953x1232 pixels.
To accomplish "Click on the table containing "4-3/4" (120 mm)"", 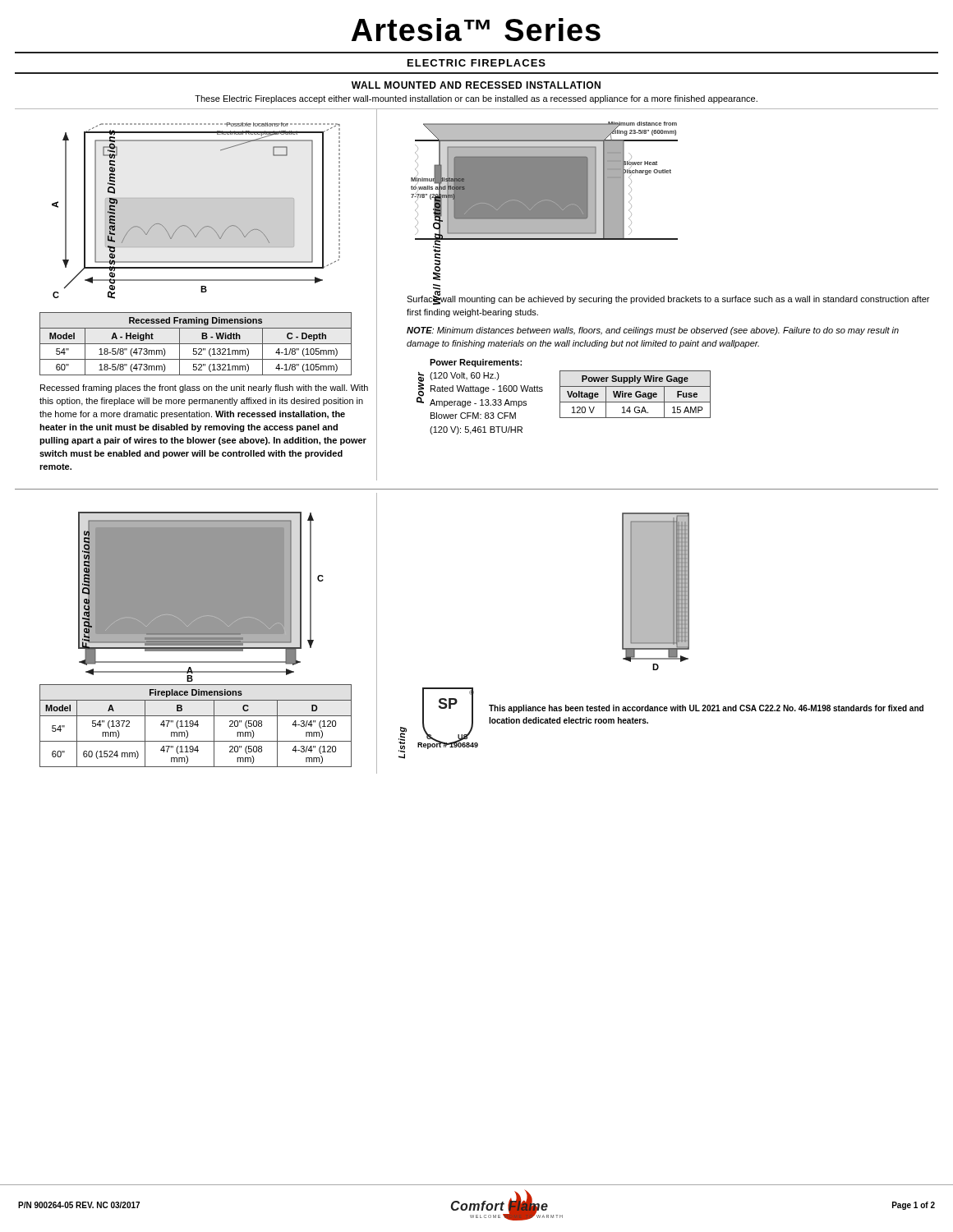I will tap(205, 725).
